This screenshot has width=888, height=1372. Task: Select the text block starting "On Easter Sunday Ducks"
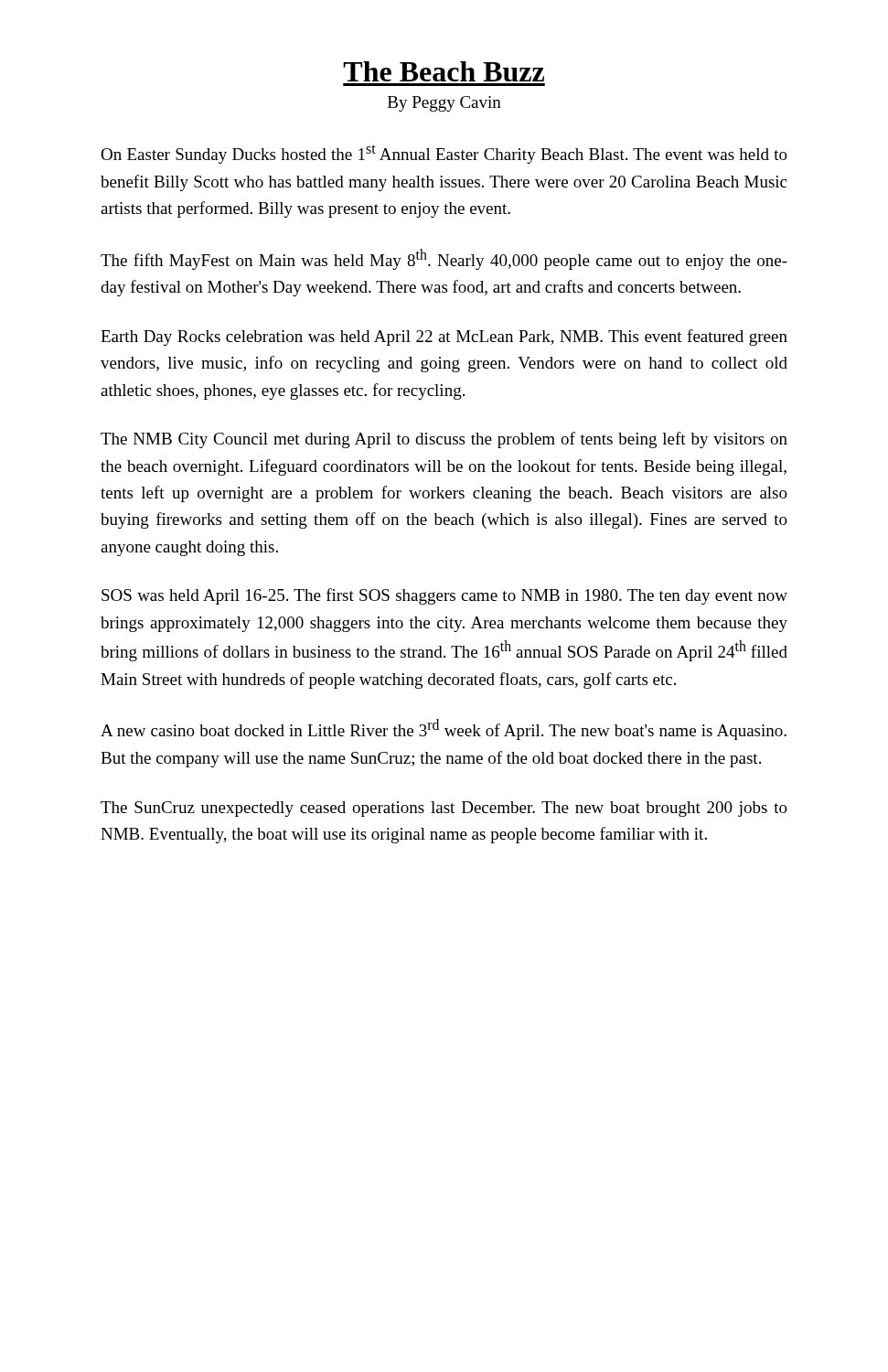click(444, 179)
